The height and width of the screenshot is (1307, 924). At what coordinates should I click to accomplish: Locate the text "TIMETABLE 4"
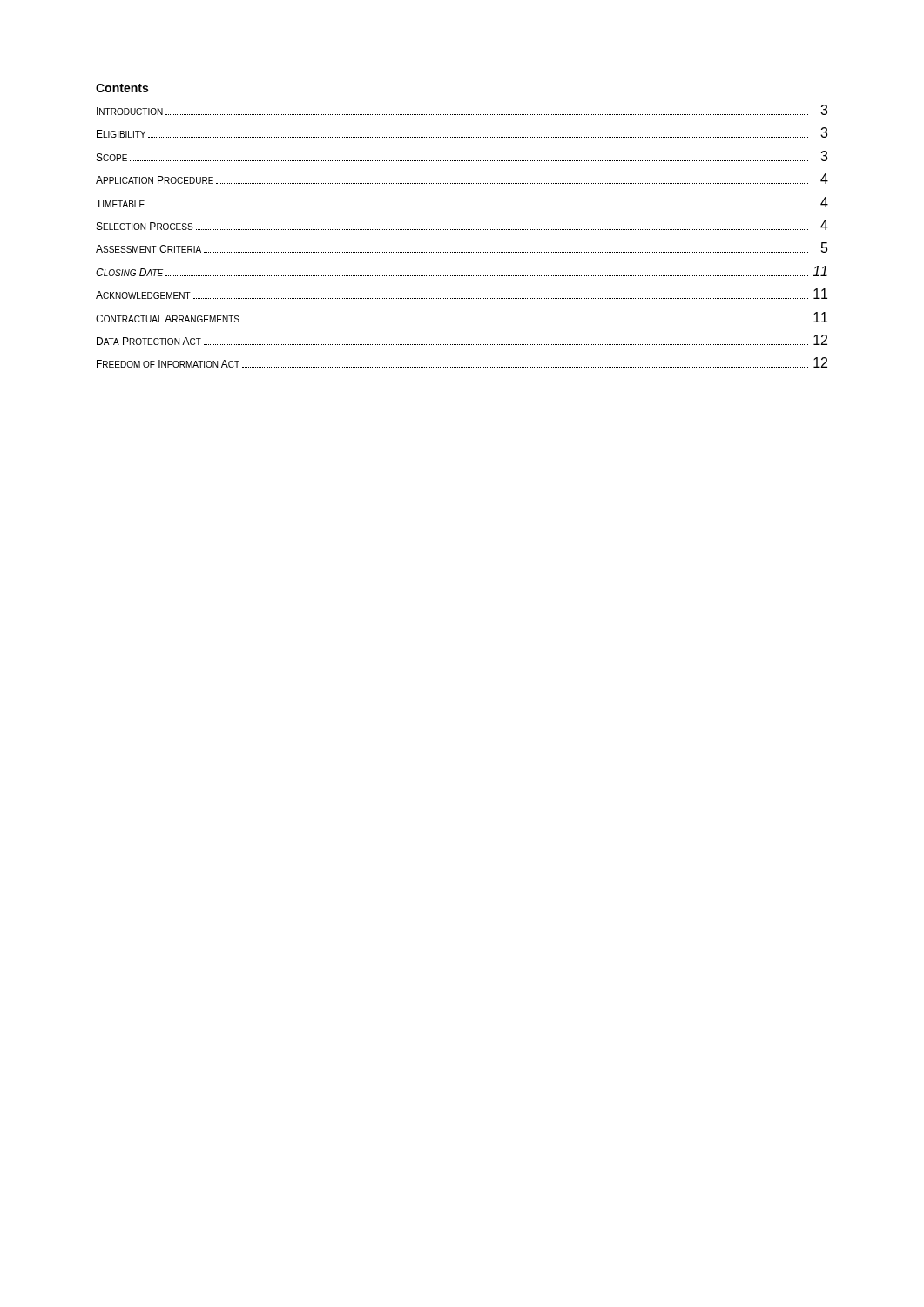pos(462,203)
